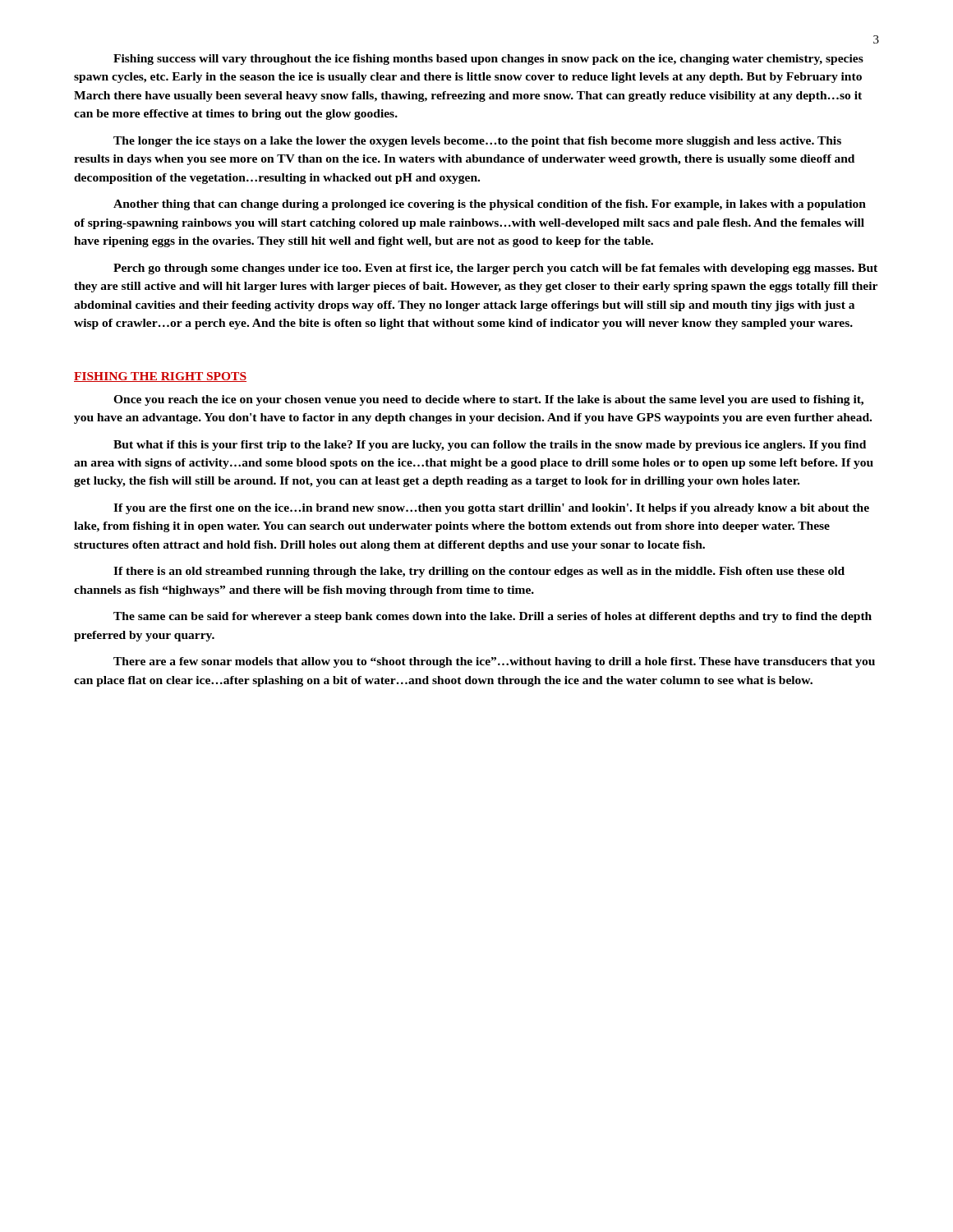The height and width of the screenshot is (1232, 953).
Task: Locate the element starting "Once you reach the"
Action: [x=476, y=408]
